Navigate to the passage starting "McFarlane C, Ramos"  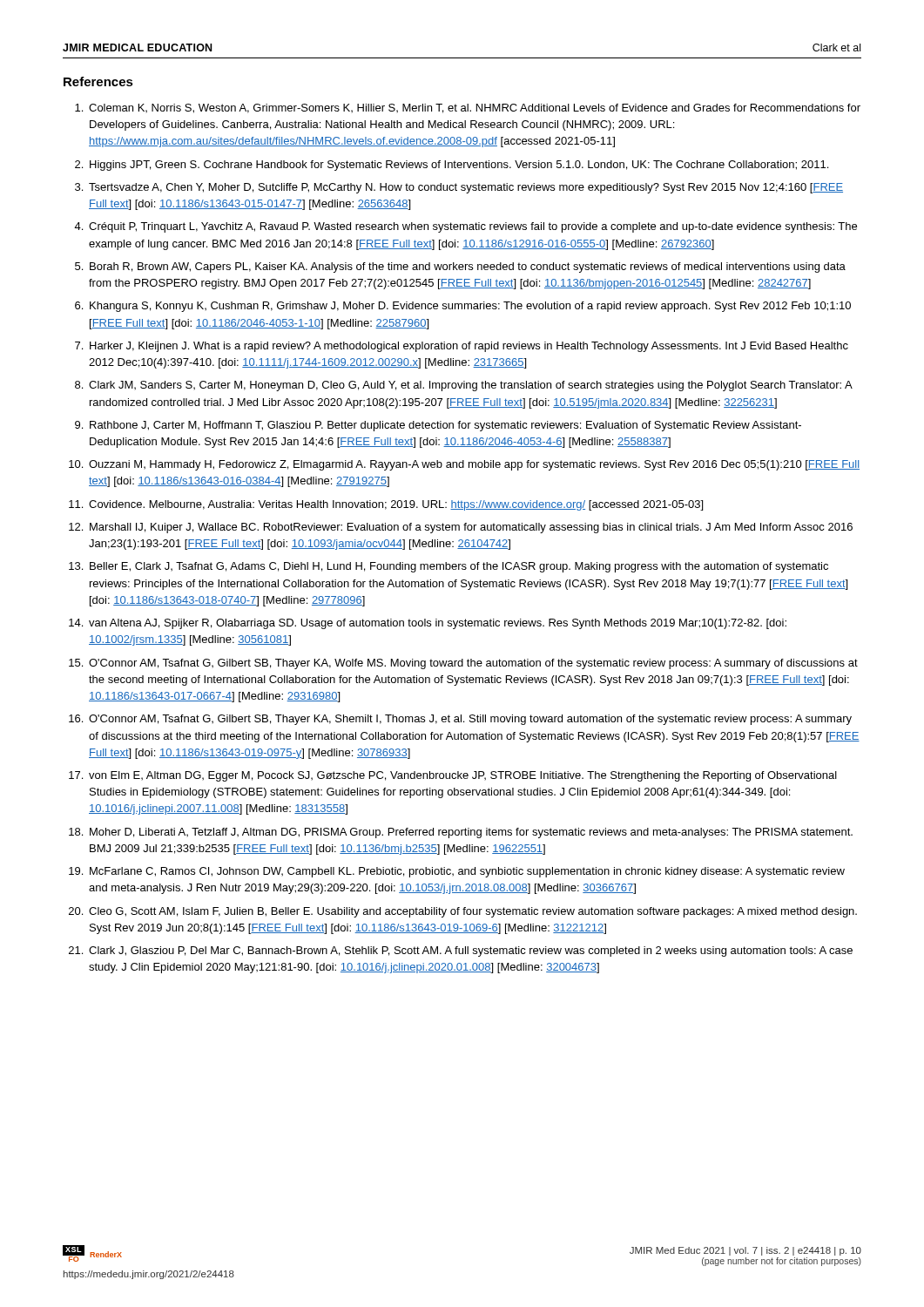[467, 879]
